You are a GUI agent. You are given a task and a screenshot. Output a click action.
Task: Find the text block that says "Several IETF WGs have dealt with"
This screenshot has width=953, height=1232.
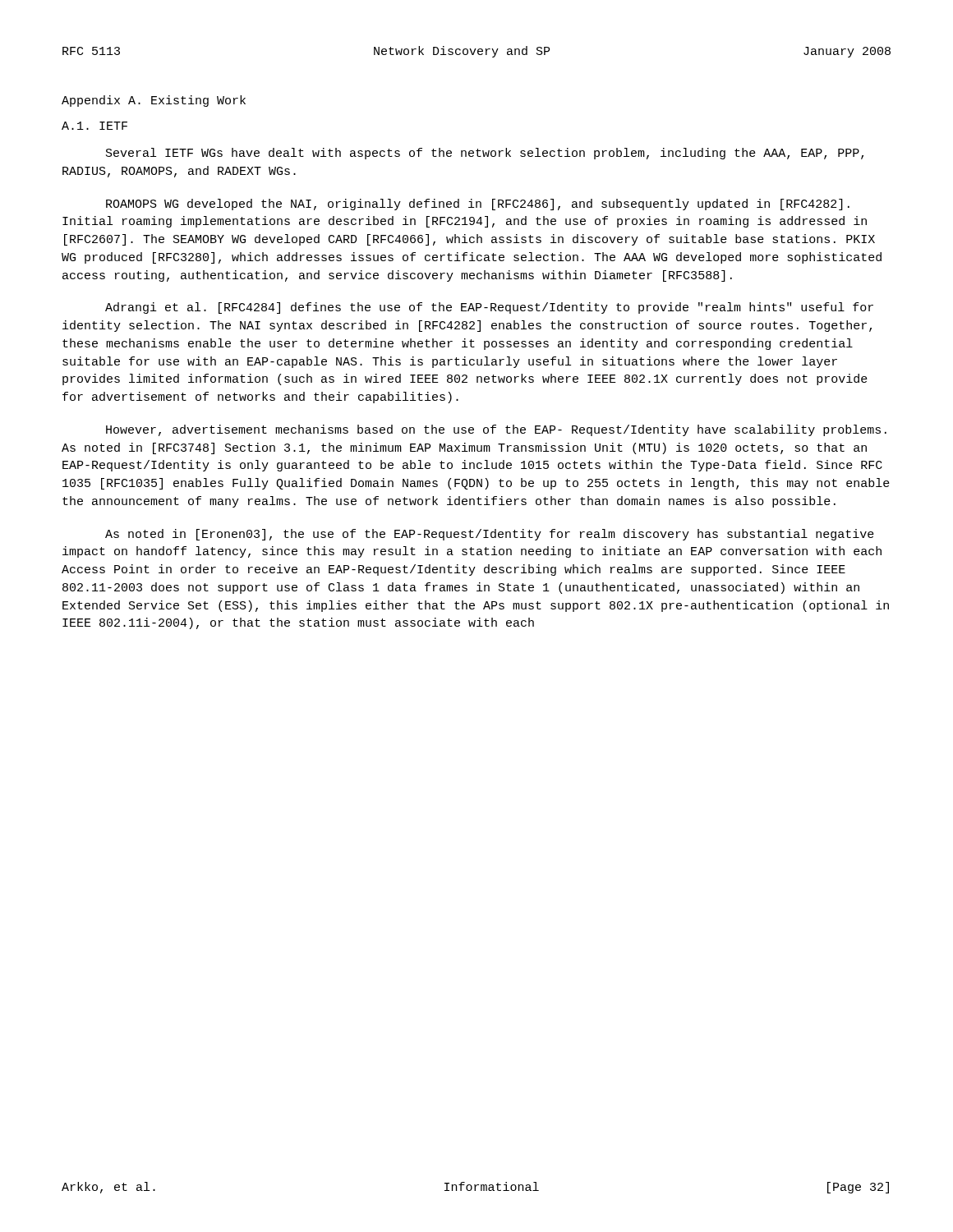464,163
